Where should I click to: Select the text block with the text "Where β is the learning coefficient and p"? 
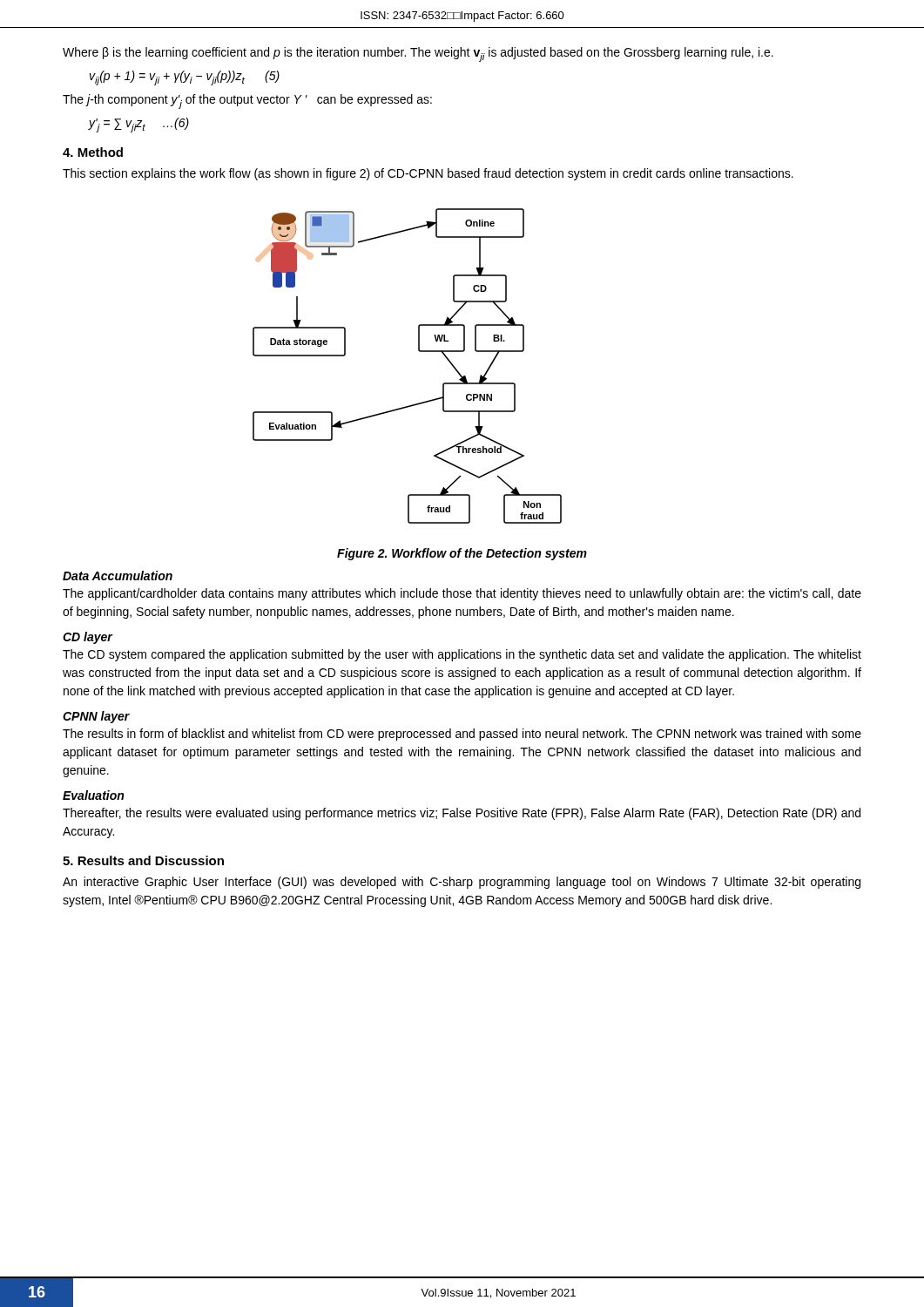tap(418, 54)
